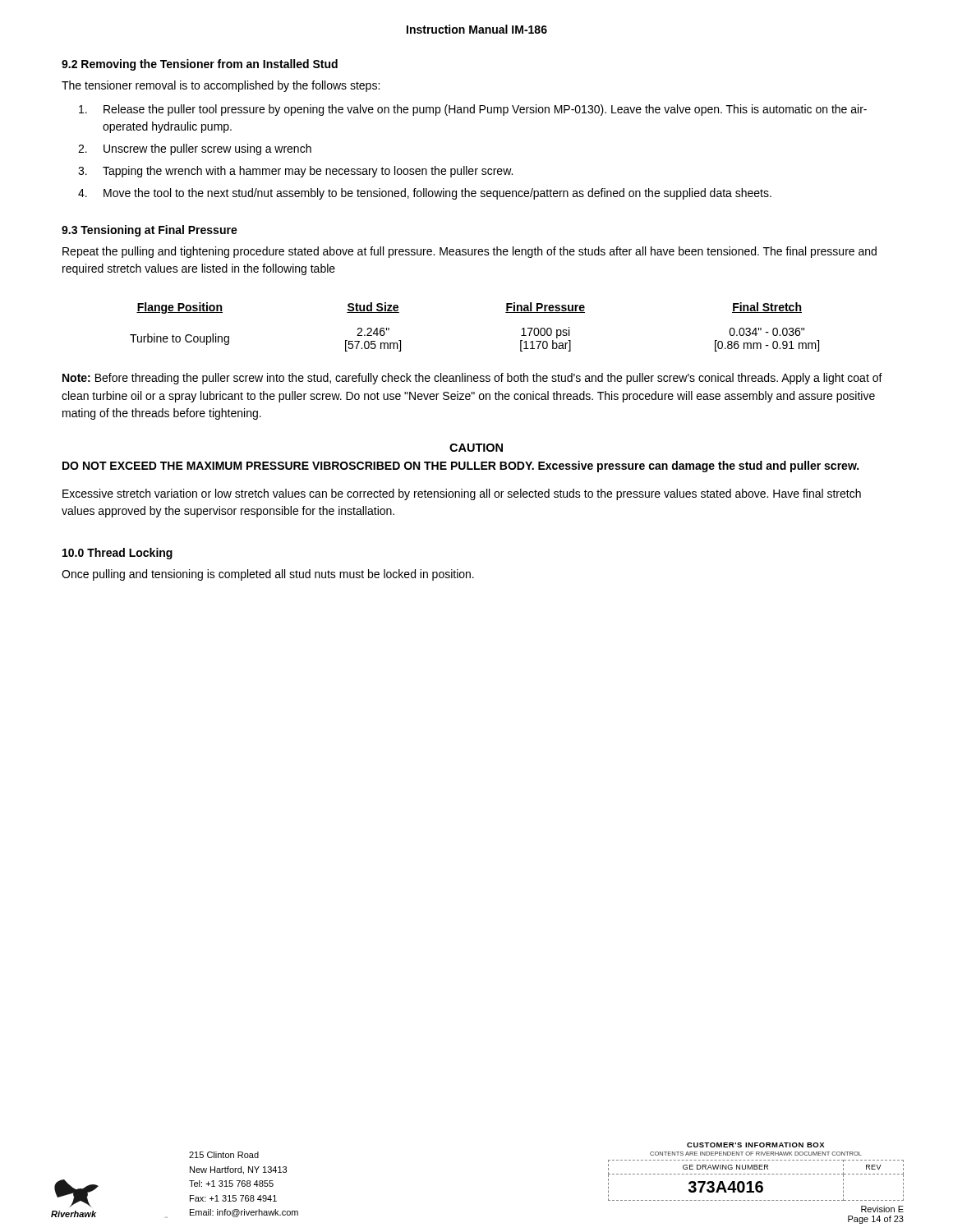The width and height of the screenshot is (953, 1232).
Task: Click on the text block containing "Excessive stretch variation"
Action: (x=462, y=502)
